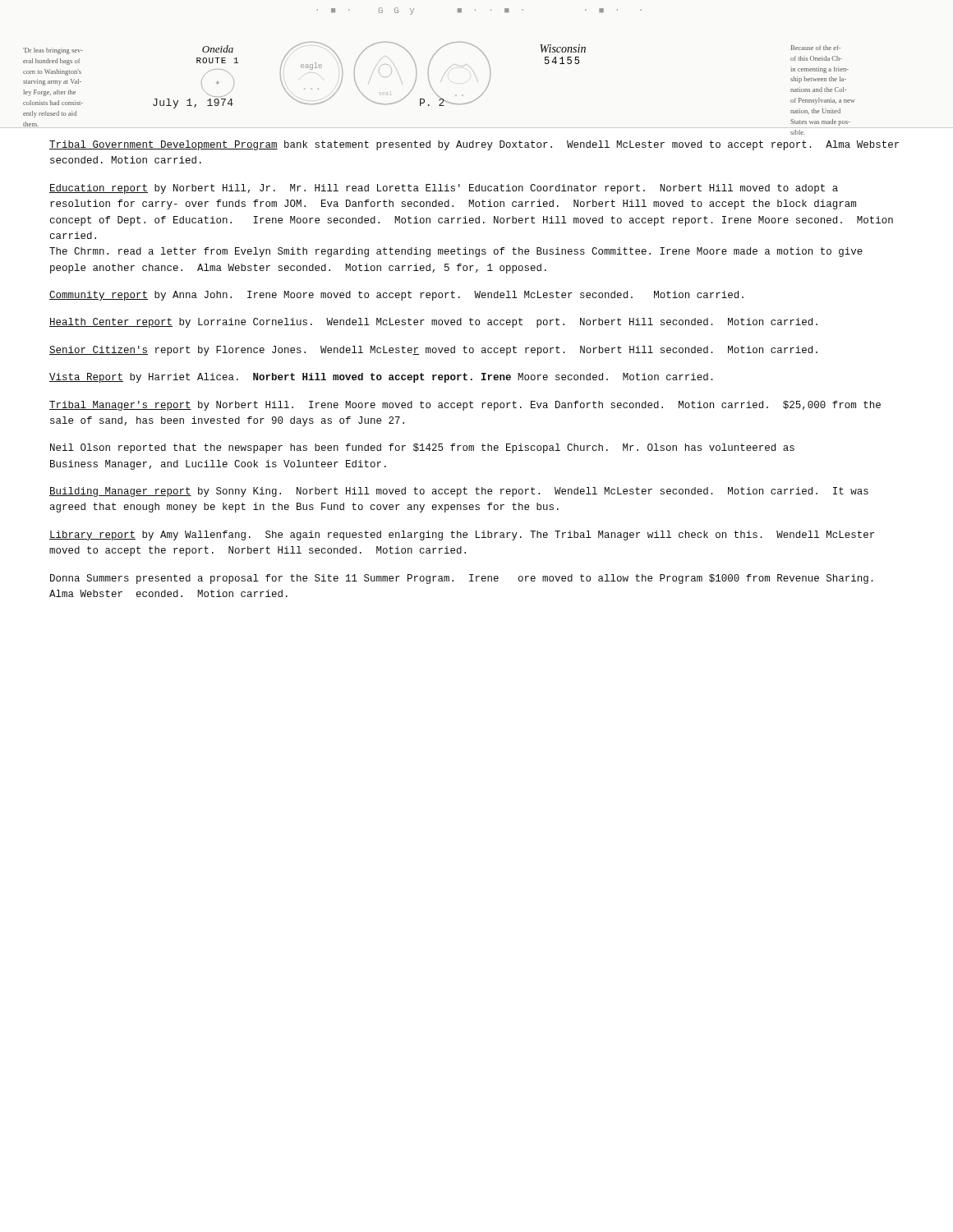Locate the text block that says "Community report by Anna John. Irene"
This screenshot has width=953, height=1232.
click(397, 296)
